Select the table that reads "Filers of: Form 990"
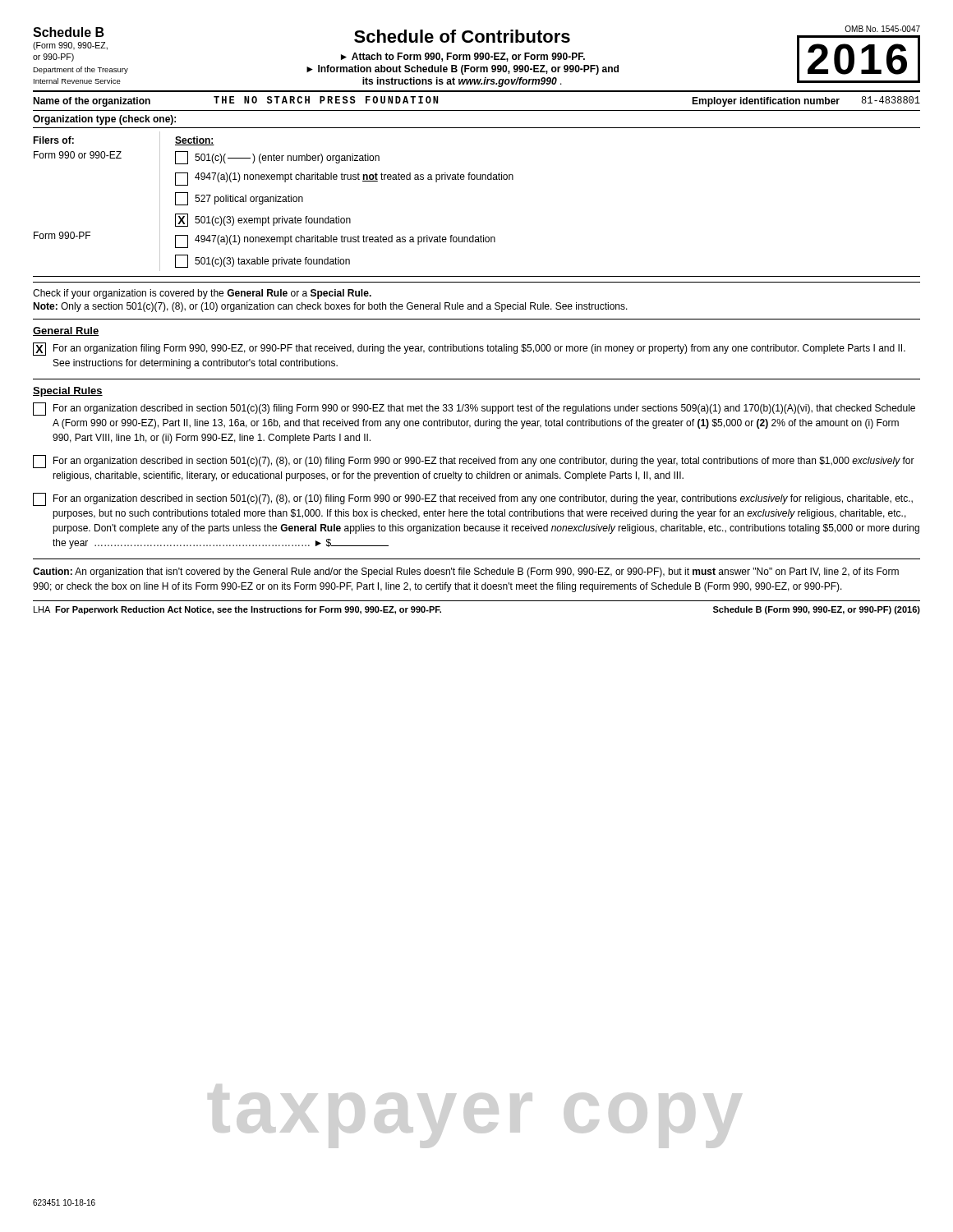The height and width of the screenshot is (1232, 953). tap(476, 204)
